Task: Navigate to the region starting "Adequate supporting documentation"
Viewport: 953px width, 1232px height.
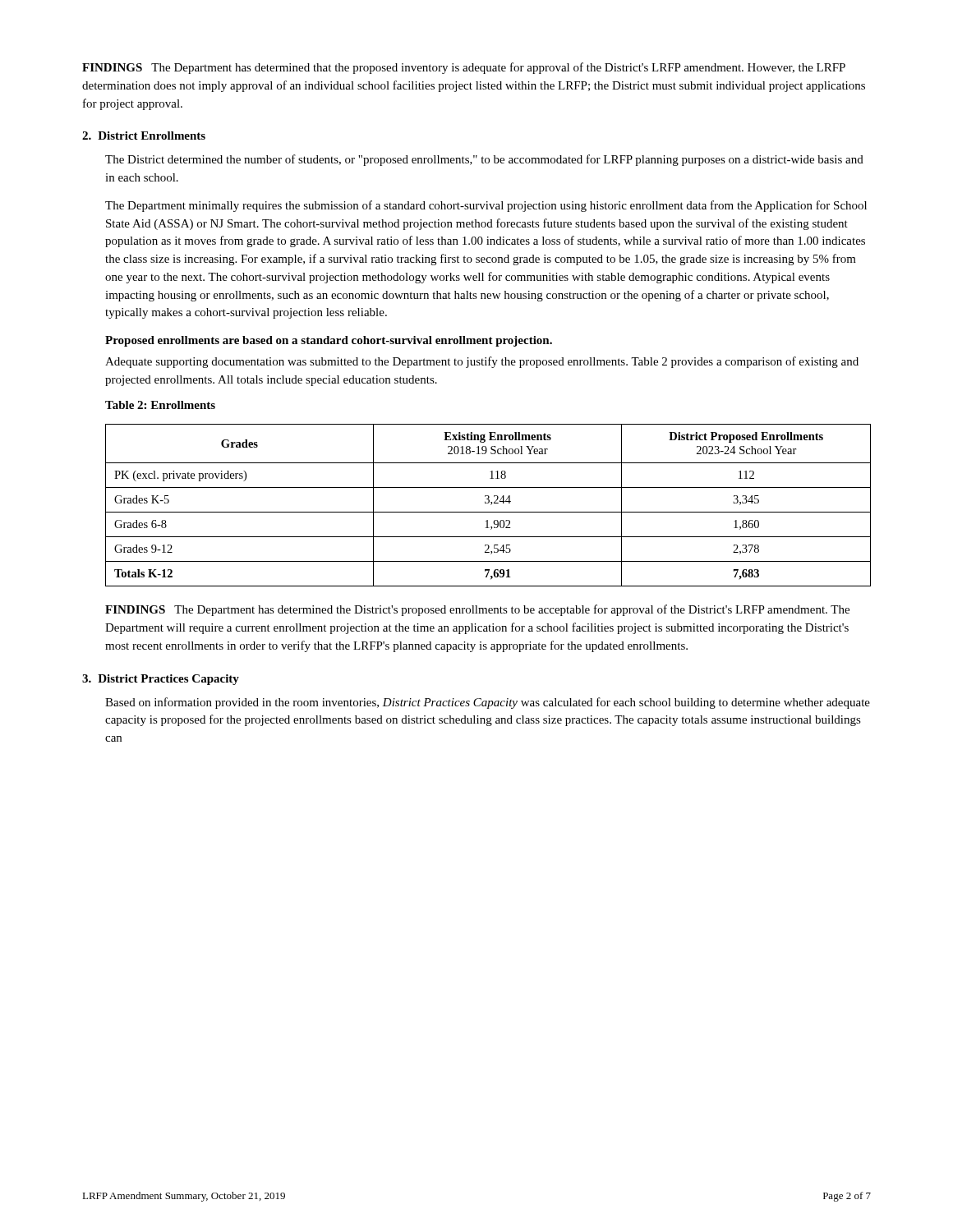Action: (488, 371)
